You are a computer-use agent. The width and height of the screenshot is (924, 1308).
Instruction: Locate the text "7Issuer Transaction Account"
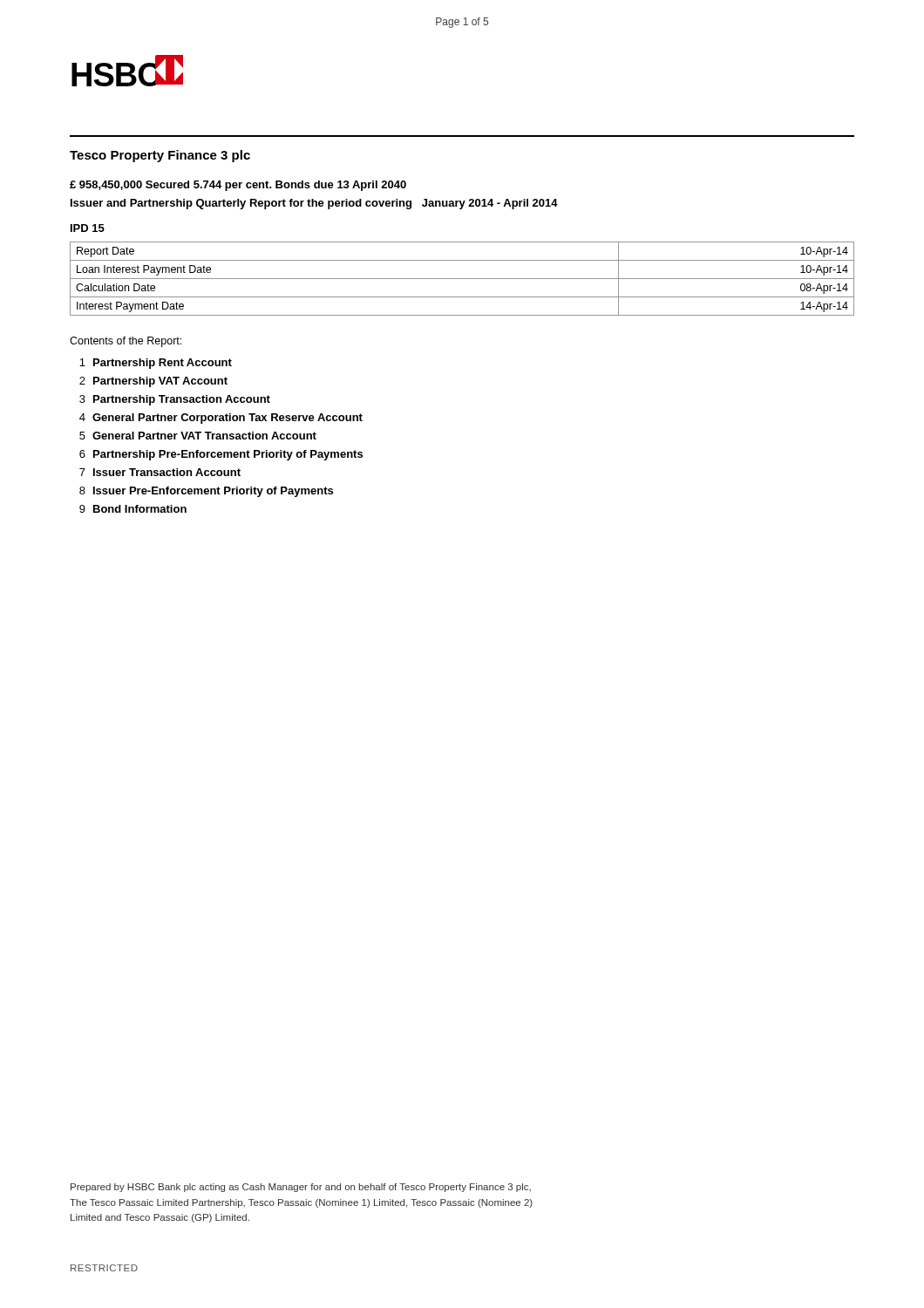coord(155,472)
